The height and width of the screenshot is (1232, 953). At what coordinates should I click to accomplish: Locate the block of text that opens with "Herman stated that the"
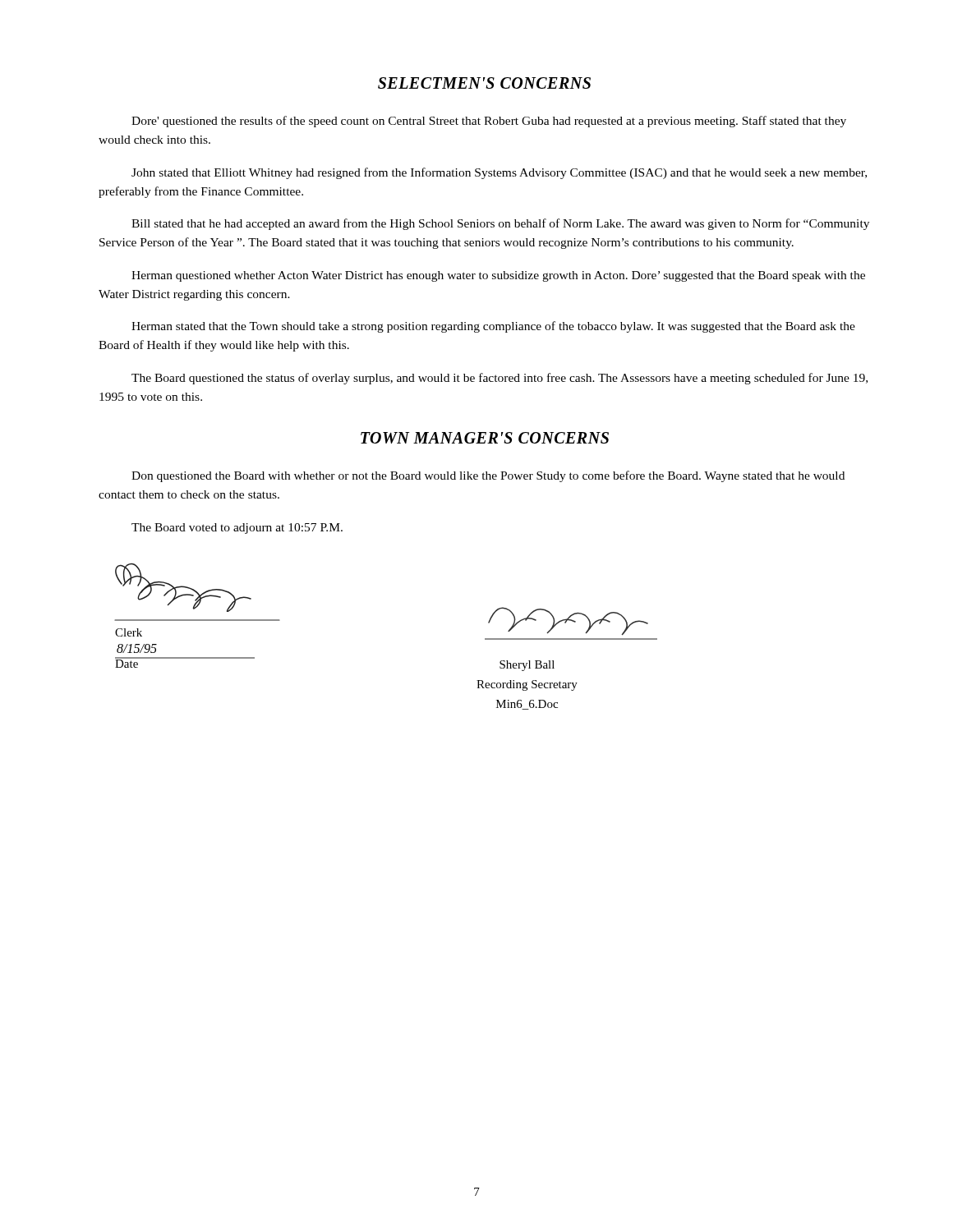click(477, 335)
